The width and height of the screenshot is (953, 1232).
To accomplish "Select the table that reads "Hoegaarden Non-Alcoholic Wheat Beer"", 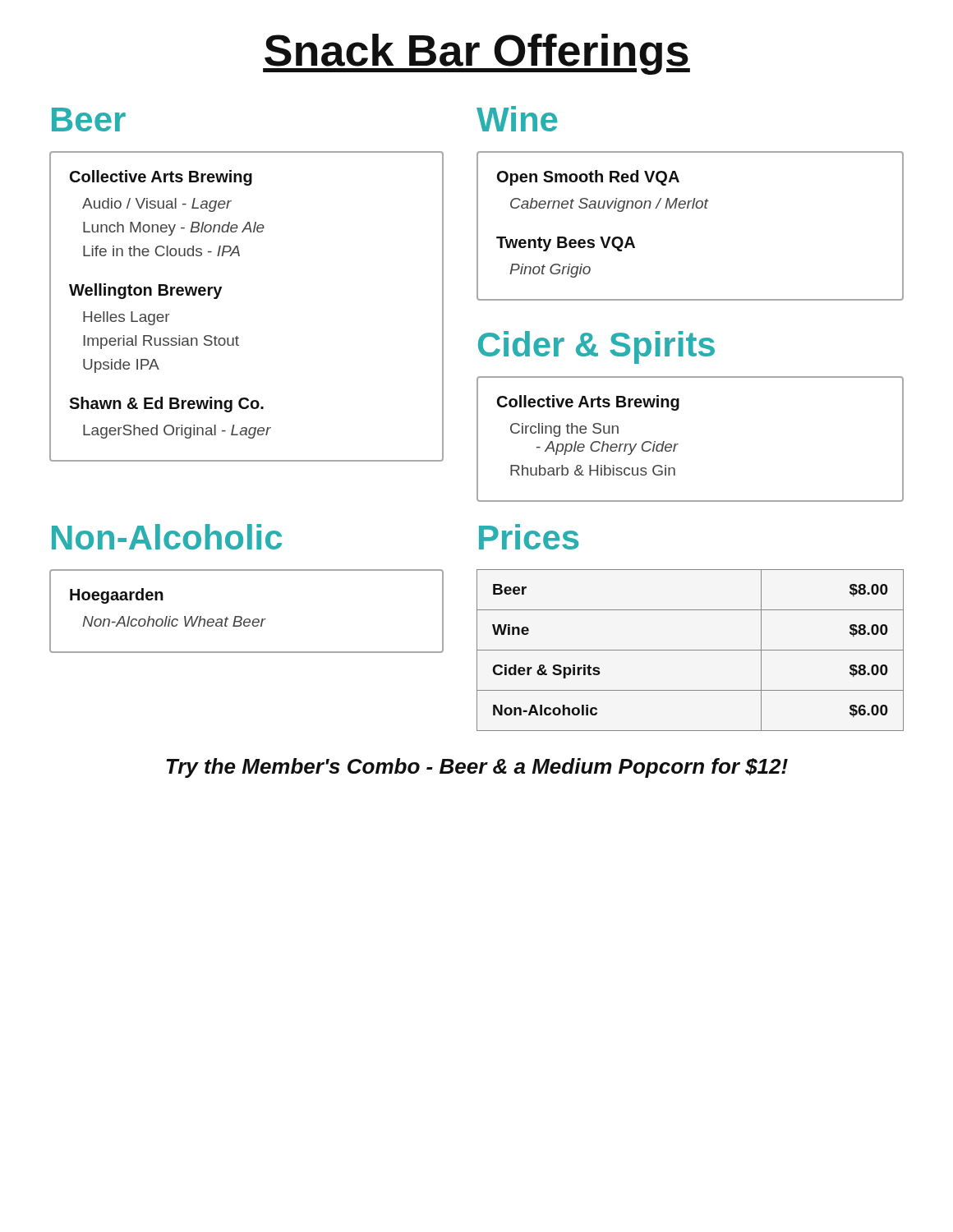I will [246, 611].
